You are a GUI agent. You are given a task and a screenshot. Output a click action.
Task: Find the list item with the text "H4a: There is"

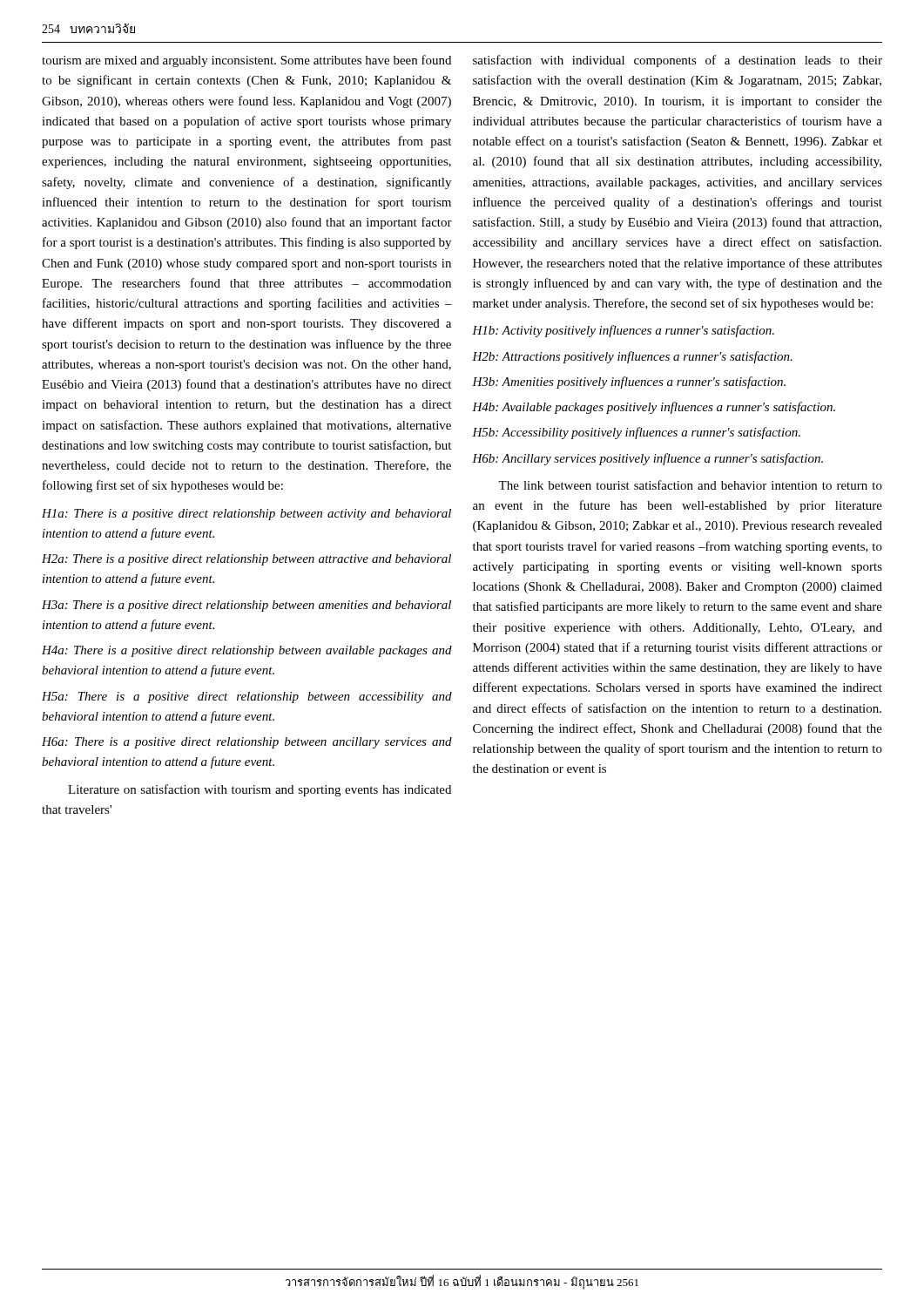coord(247,660)
